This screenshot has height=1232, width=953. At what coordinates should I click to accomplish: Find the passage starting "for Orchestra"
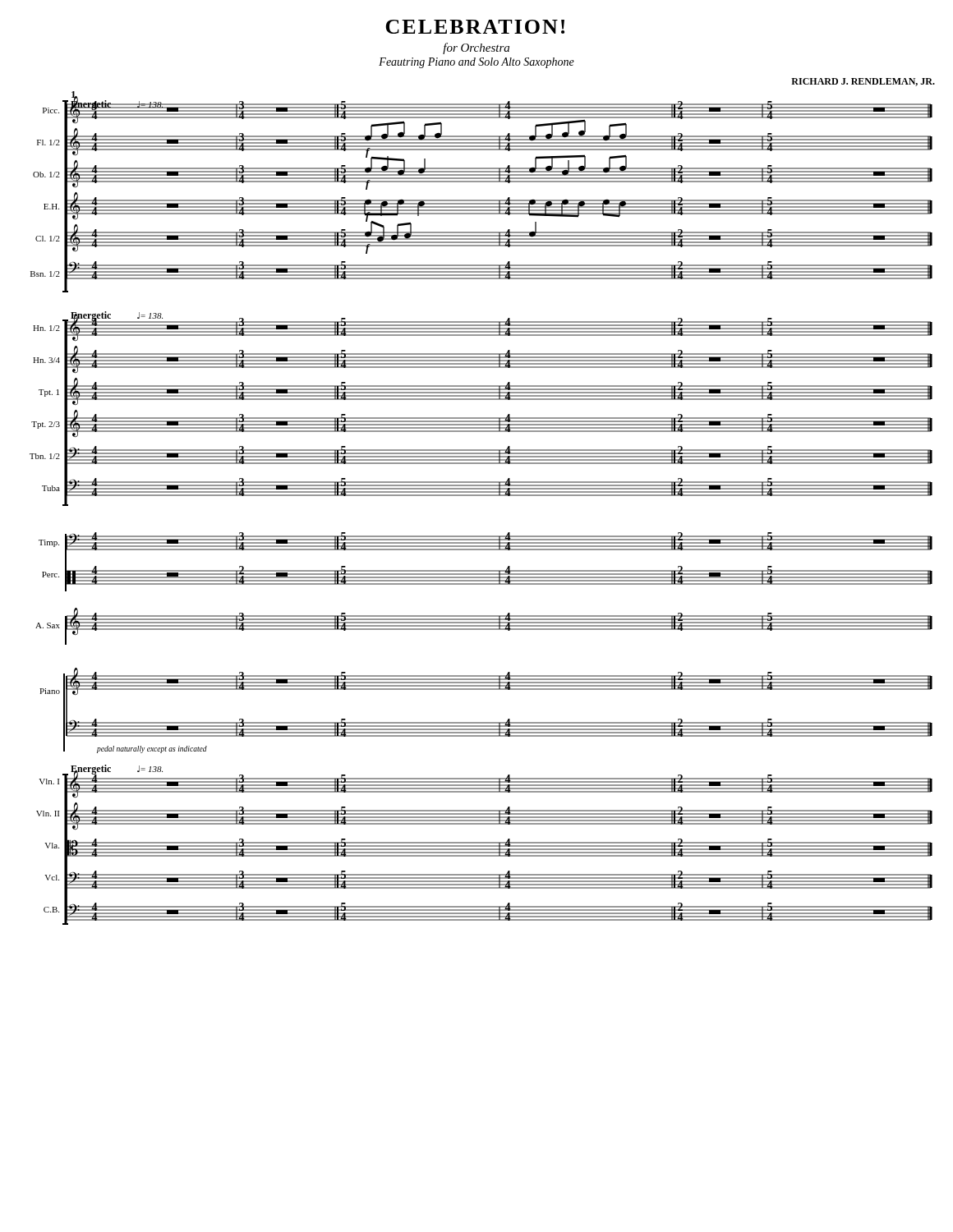(x=476, y=48)
